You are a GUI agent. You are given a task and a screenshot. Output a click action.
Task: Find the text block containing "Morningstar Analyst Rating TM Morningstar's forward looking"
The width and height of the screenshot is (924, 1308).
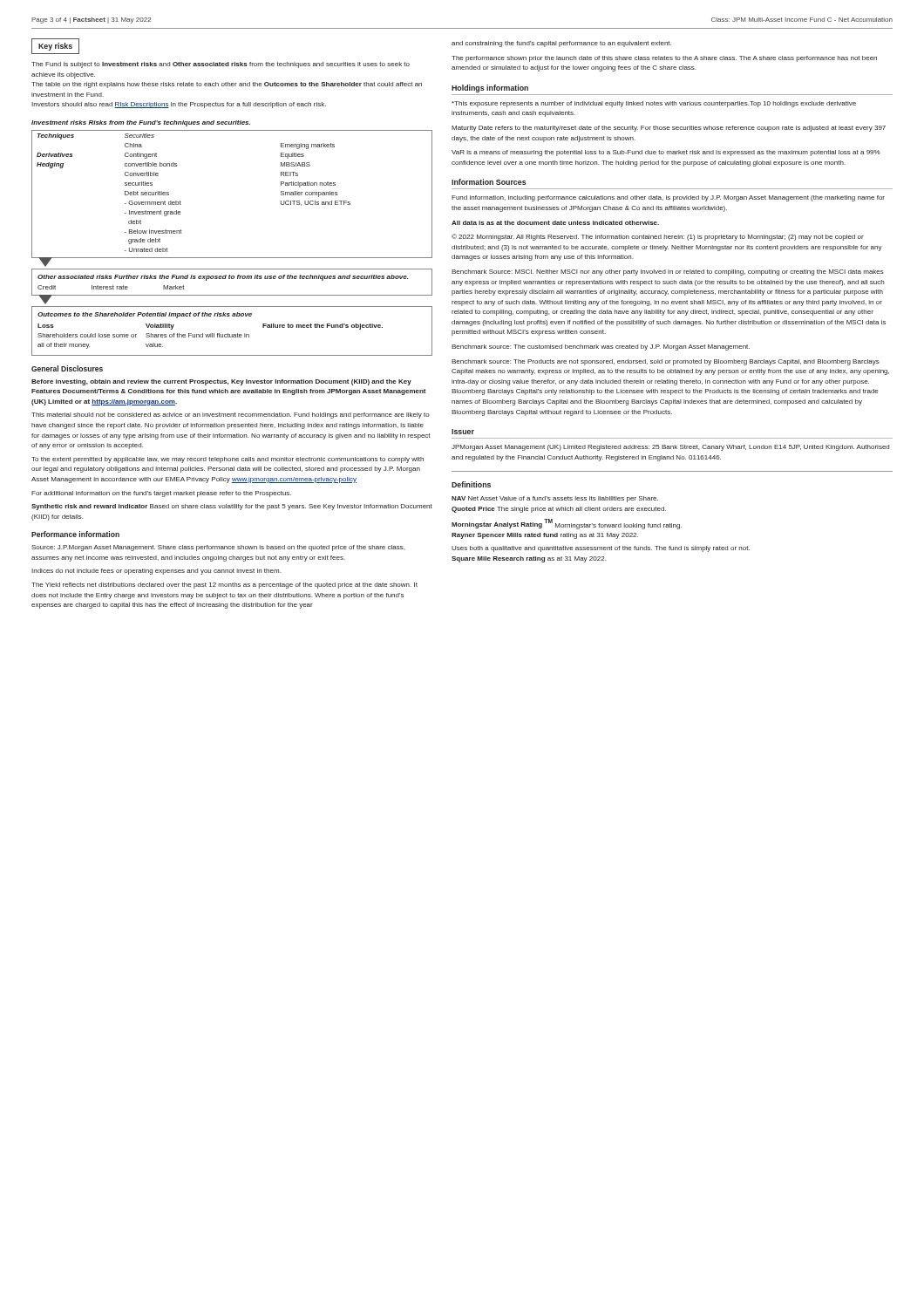pos(567,529)
